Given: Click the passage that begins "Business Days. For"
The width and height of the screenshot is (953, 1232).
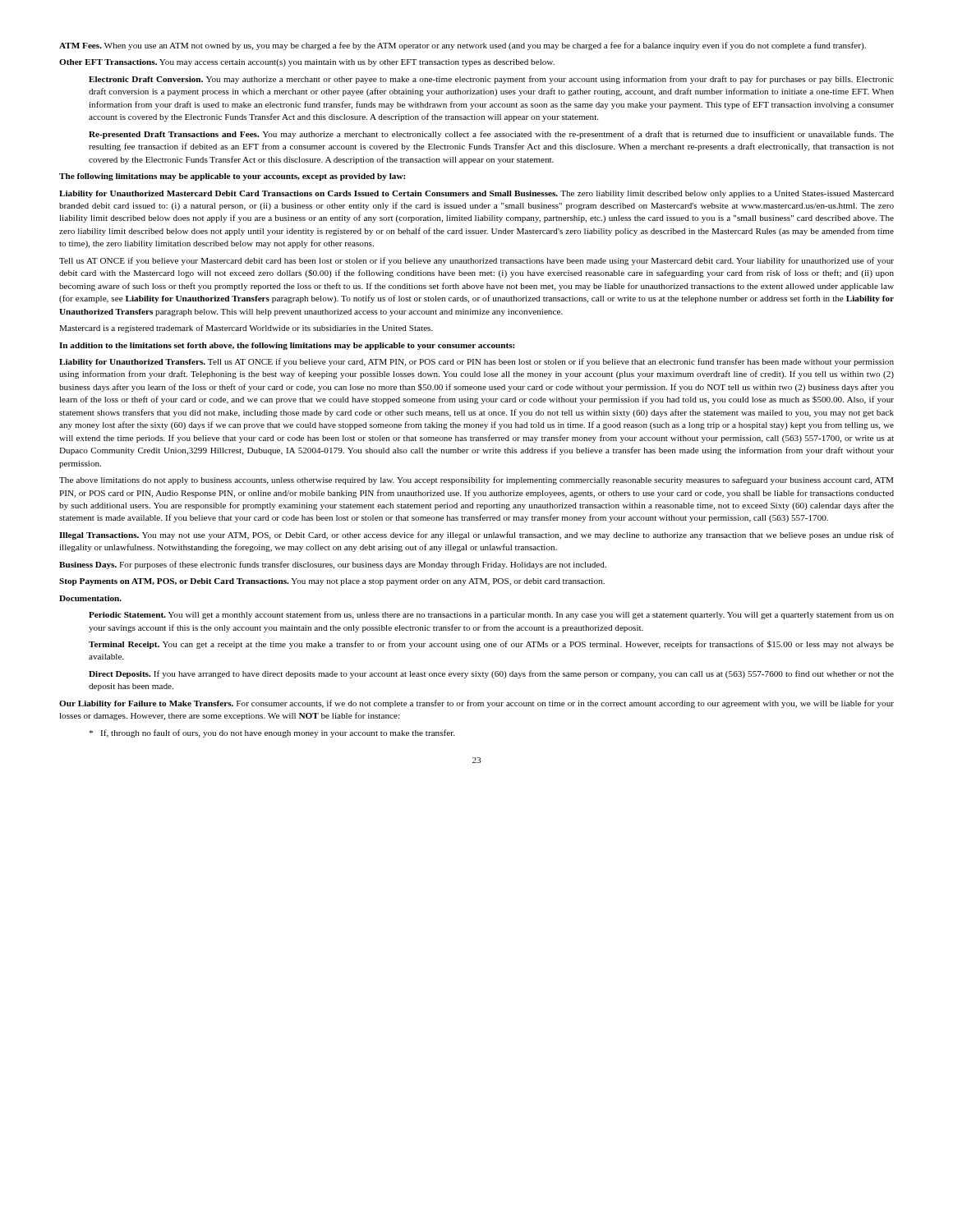Looking at the screenshot, I should pyautogui.click(x=333, y=564).
